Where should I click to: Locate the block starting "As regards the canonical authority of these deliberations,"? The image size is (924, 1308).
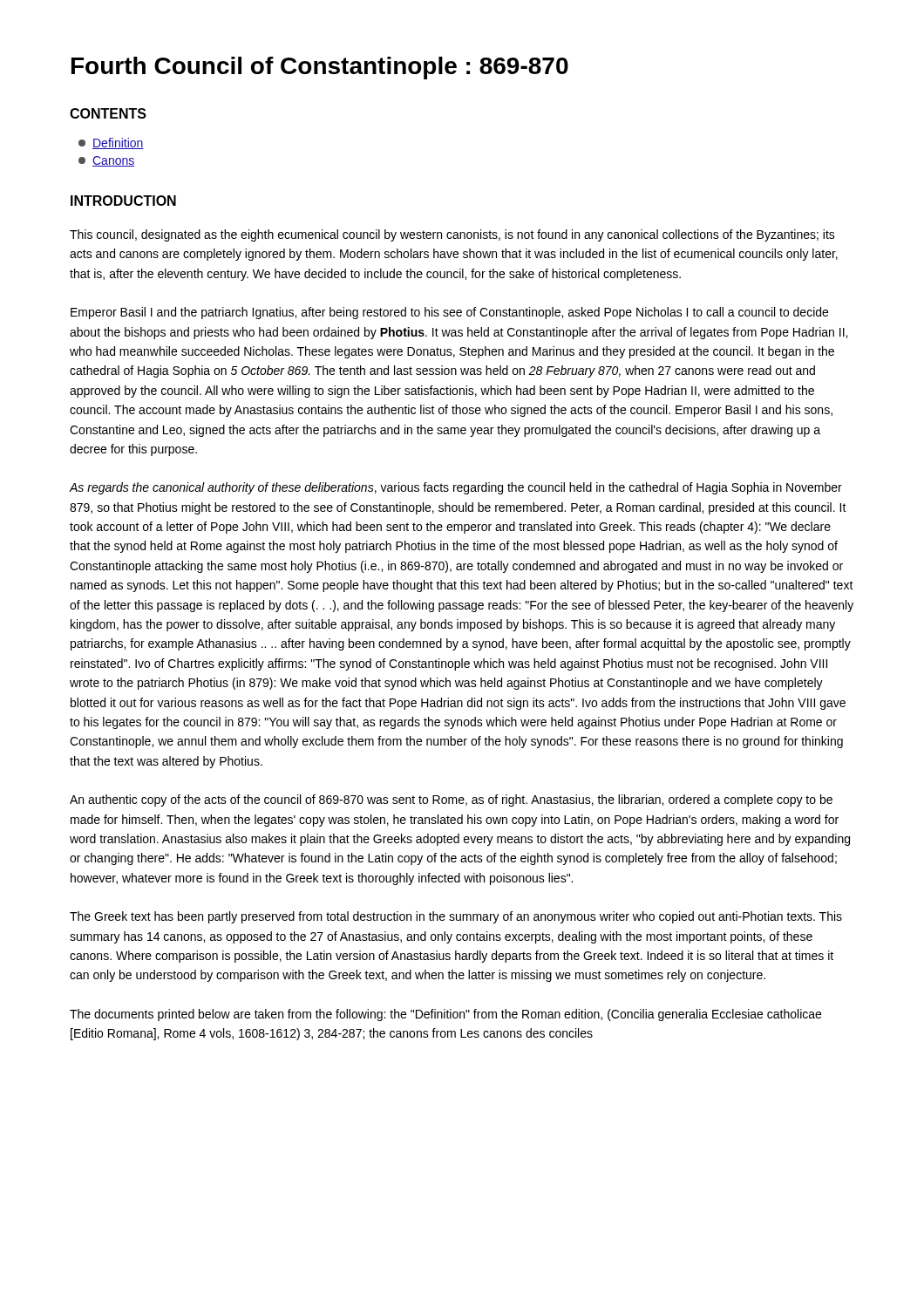pos(462,624)
